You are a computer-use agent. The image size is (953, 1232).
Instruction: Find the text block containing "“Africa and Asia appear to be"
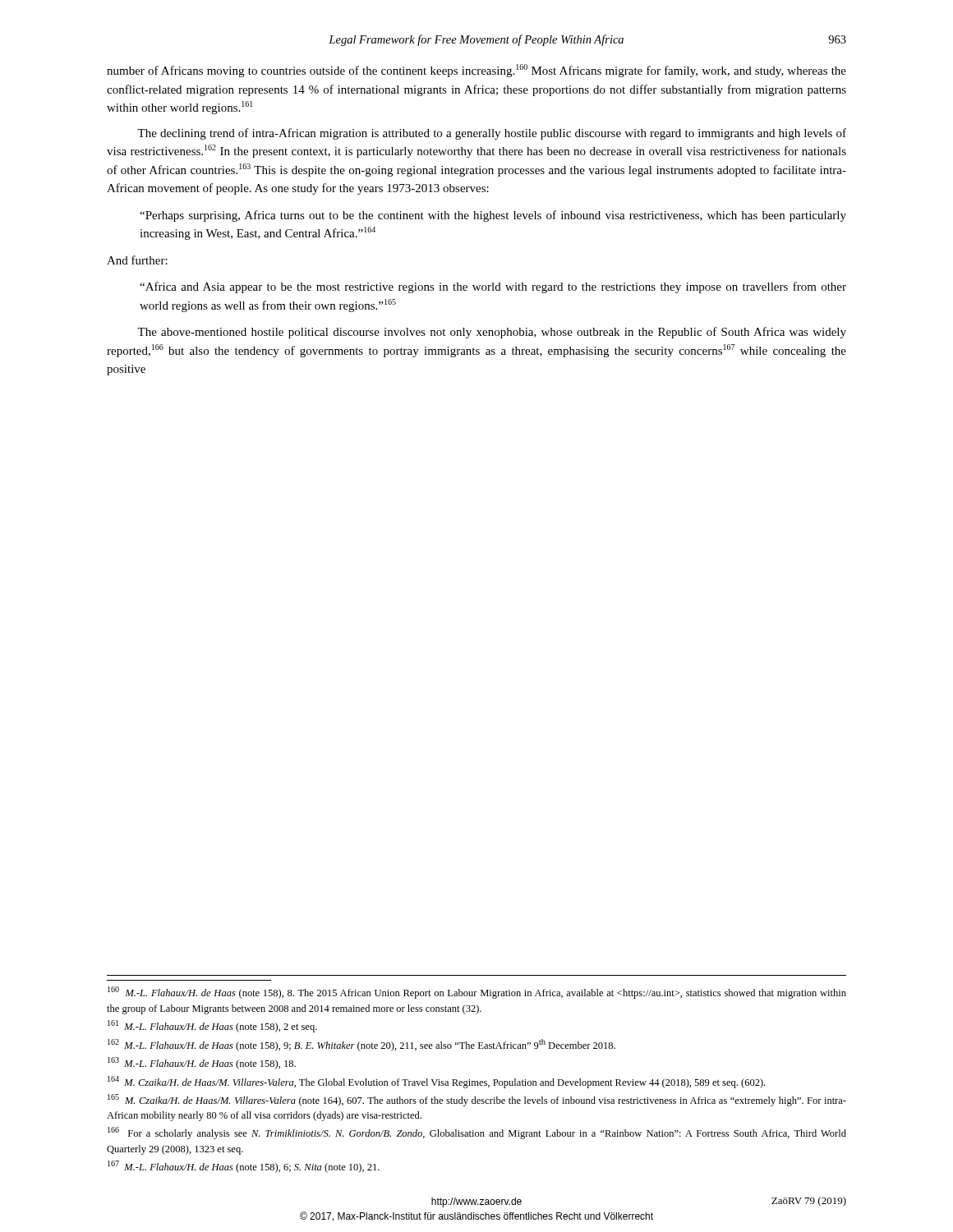[x=493, y=296]
